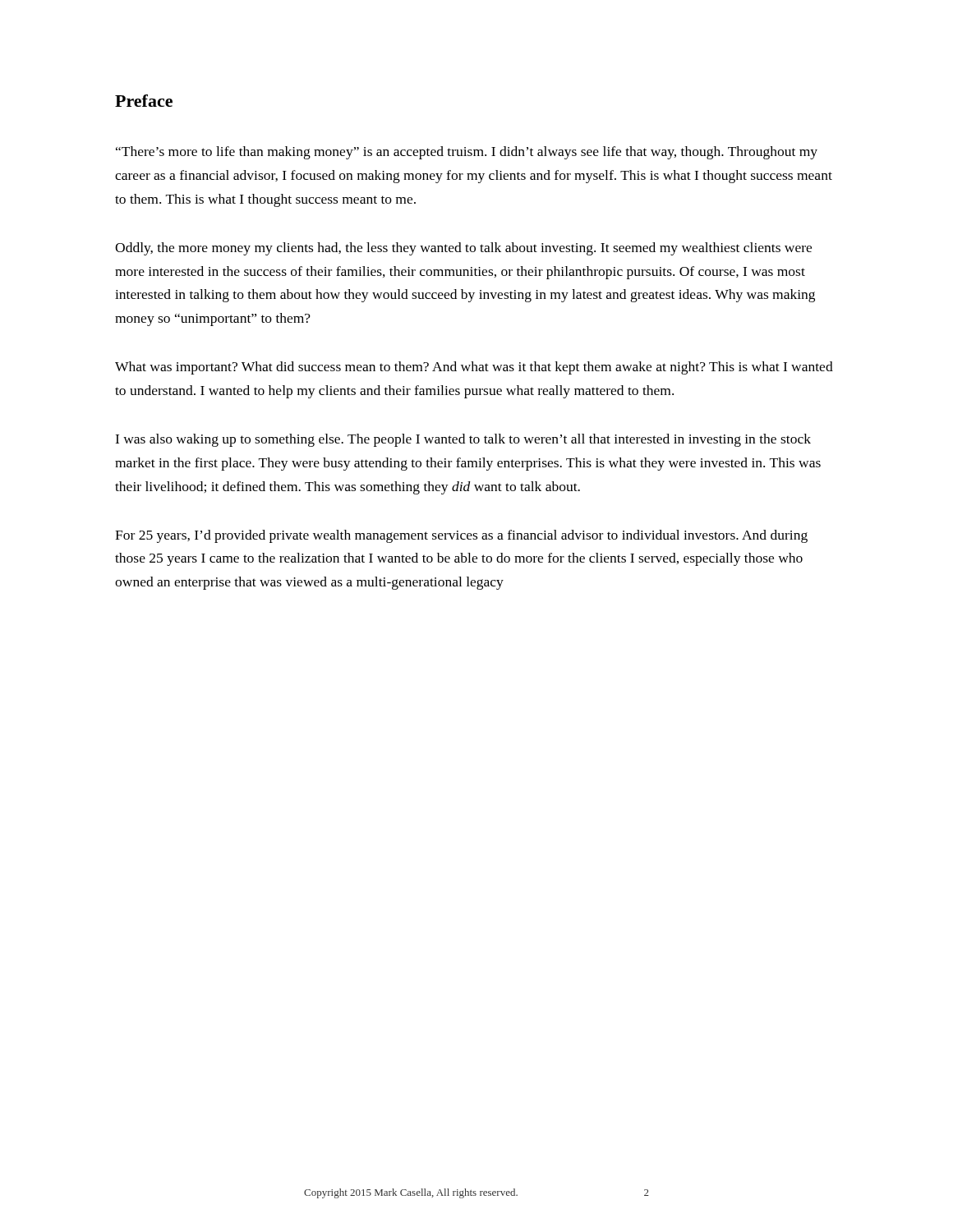
Task: Navigate to the text block starting "What was important? What"
Action: coord(474,378)
